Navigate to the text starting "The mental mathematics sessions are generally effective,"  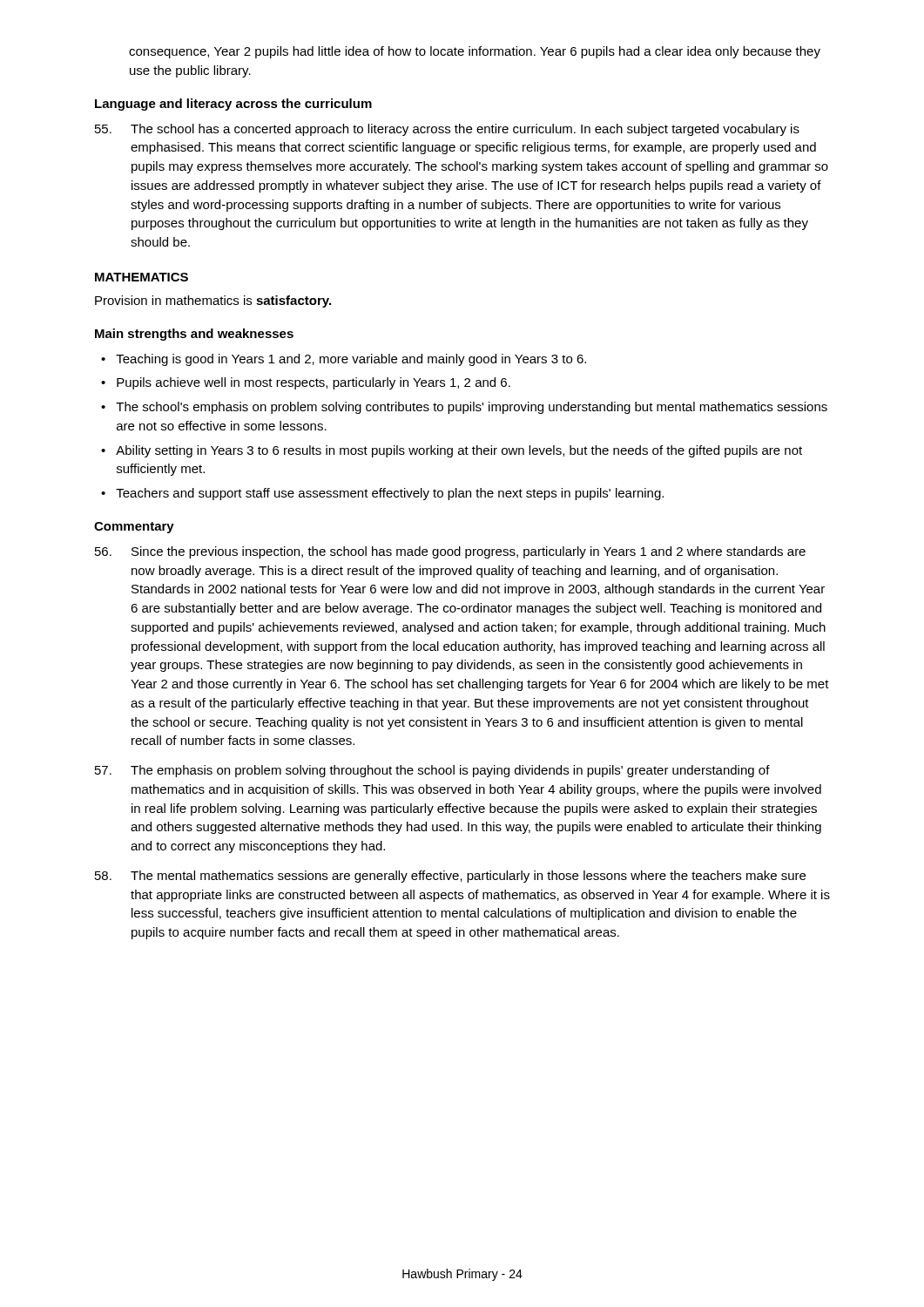(462, 904)
